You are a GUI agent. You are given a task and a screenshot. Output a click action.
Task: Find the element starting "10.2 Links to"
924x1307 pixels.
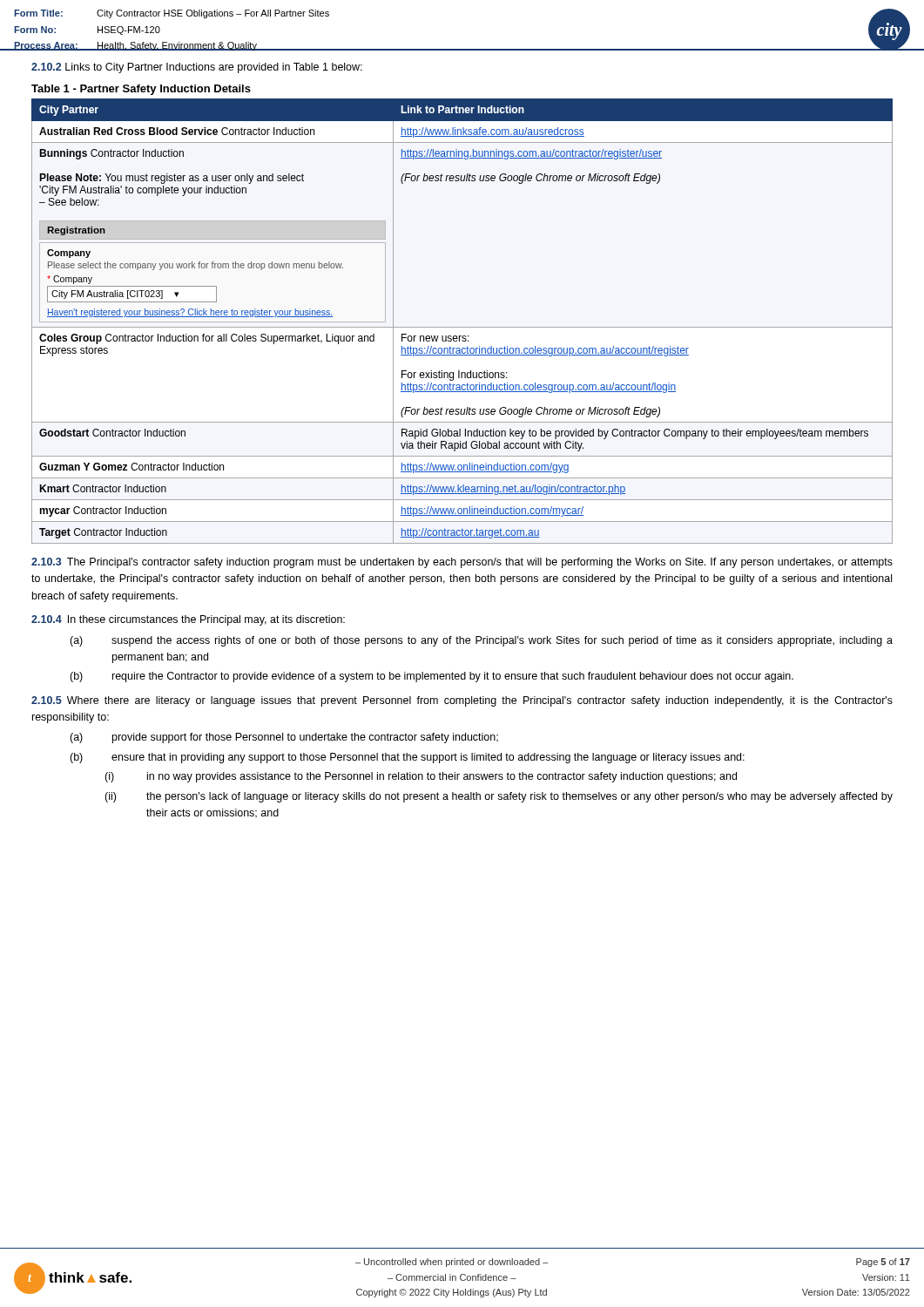pos(197,67)
